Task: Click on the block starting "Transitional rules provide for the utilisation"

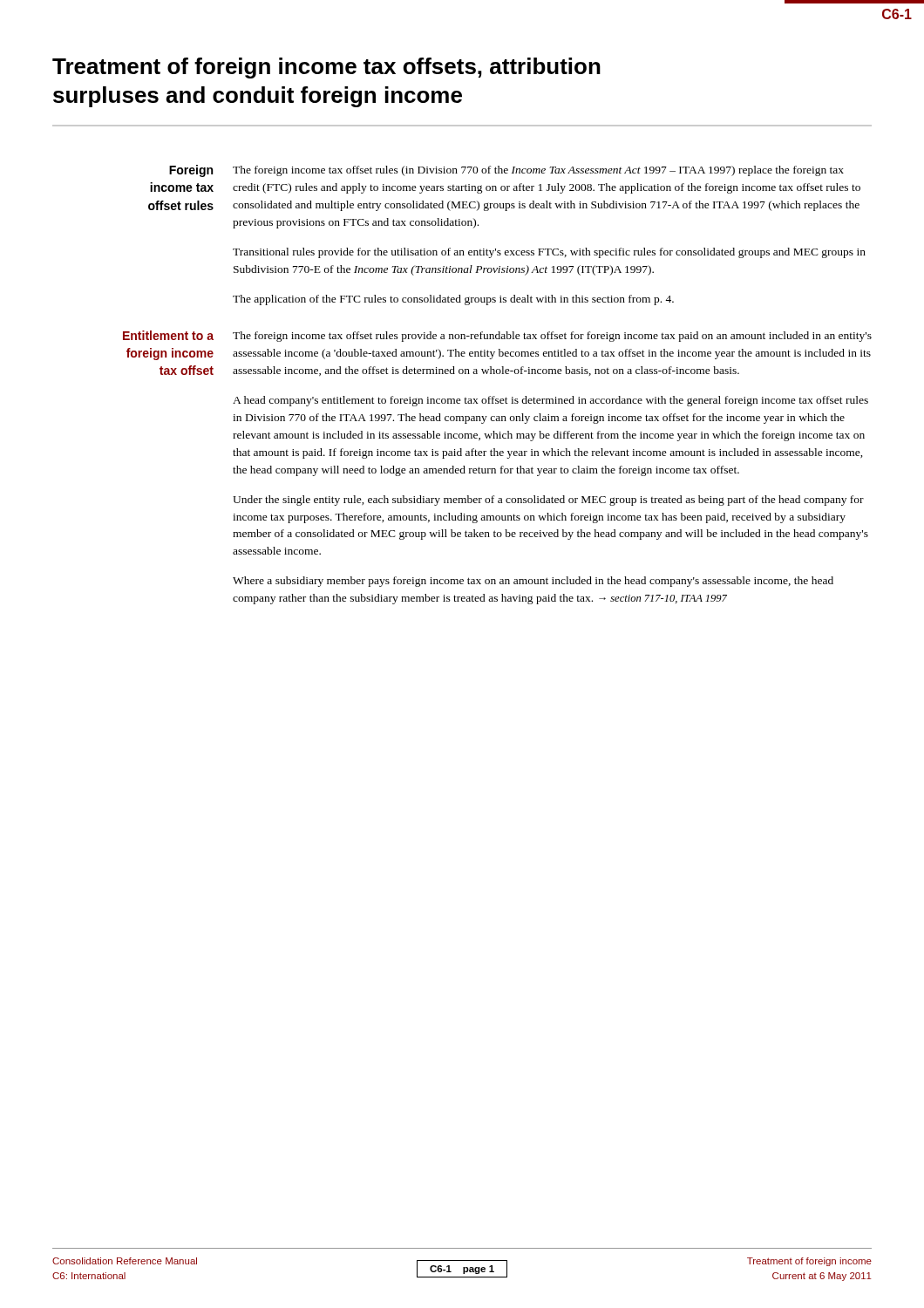Action: click(549, 260)
